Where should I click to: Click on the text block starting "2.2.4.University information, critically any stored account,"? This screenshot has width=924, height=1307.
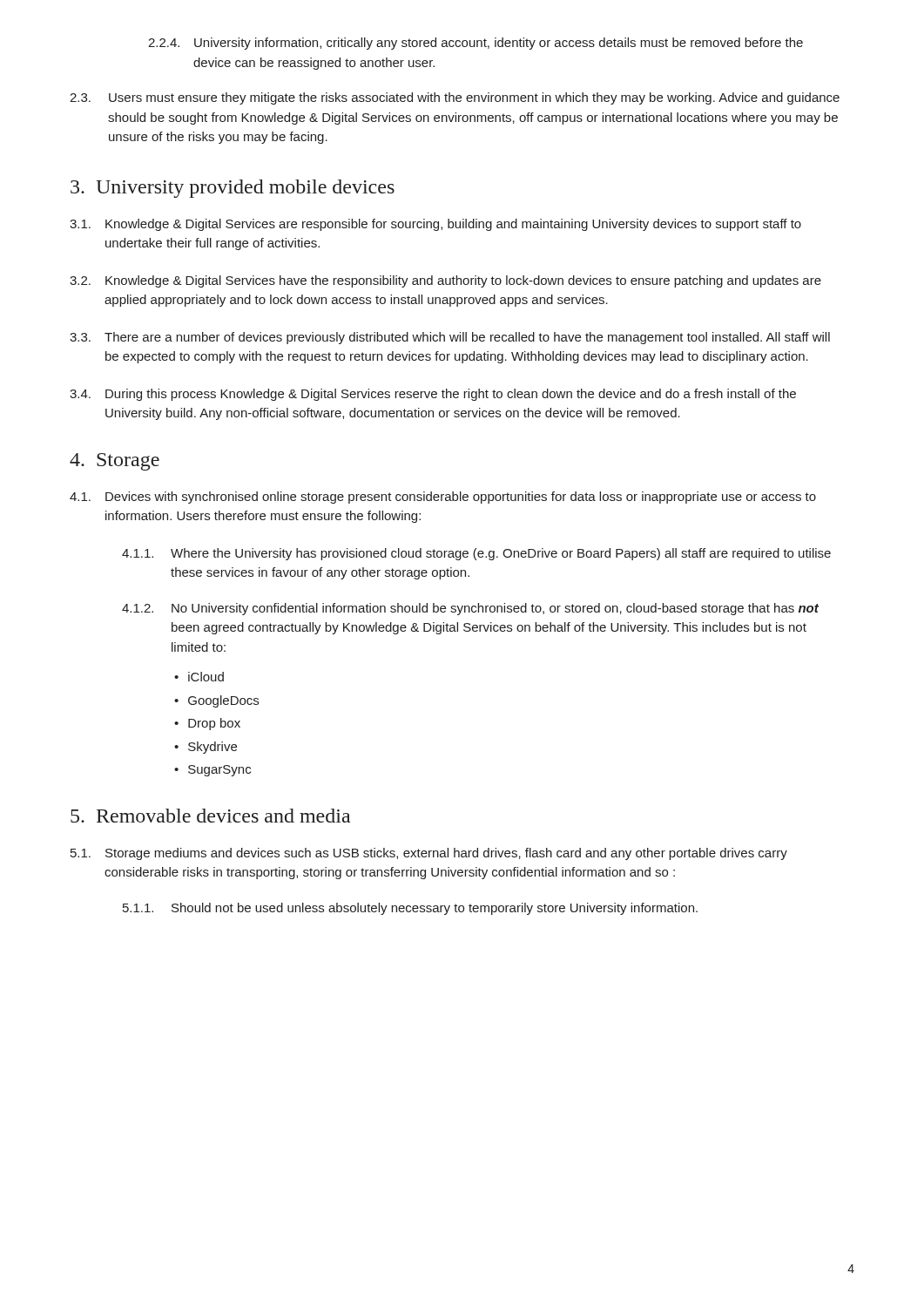point(496,53)
